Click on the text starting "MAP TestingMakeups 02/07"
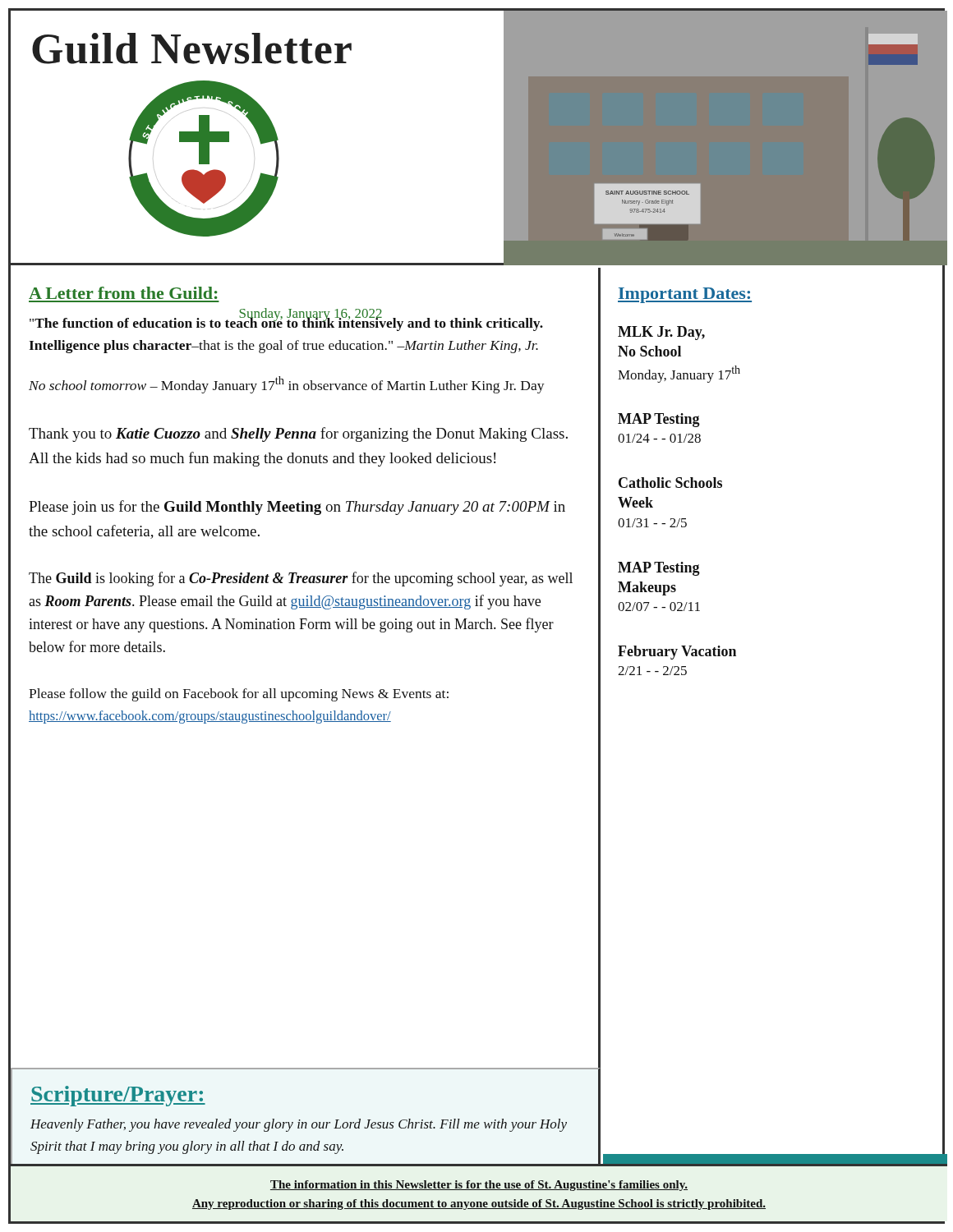This screenshot has height=1232, width=953. (659, 569)
